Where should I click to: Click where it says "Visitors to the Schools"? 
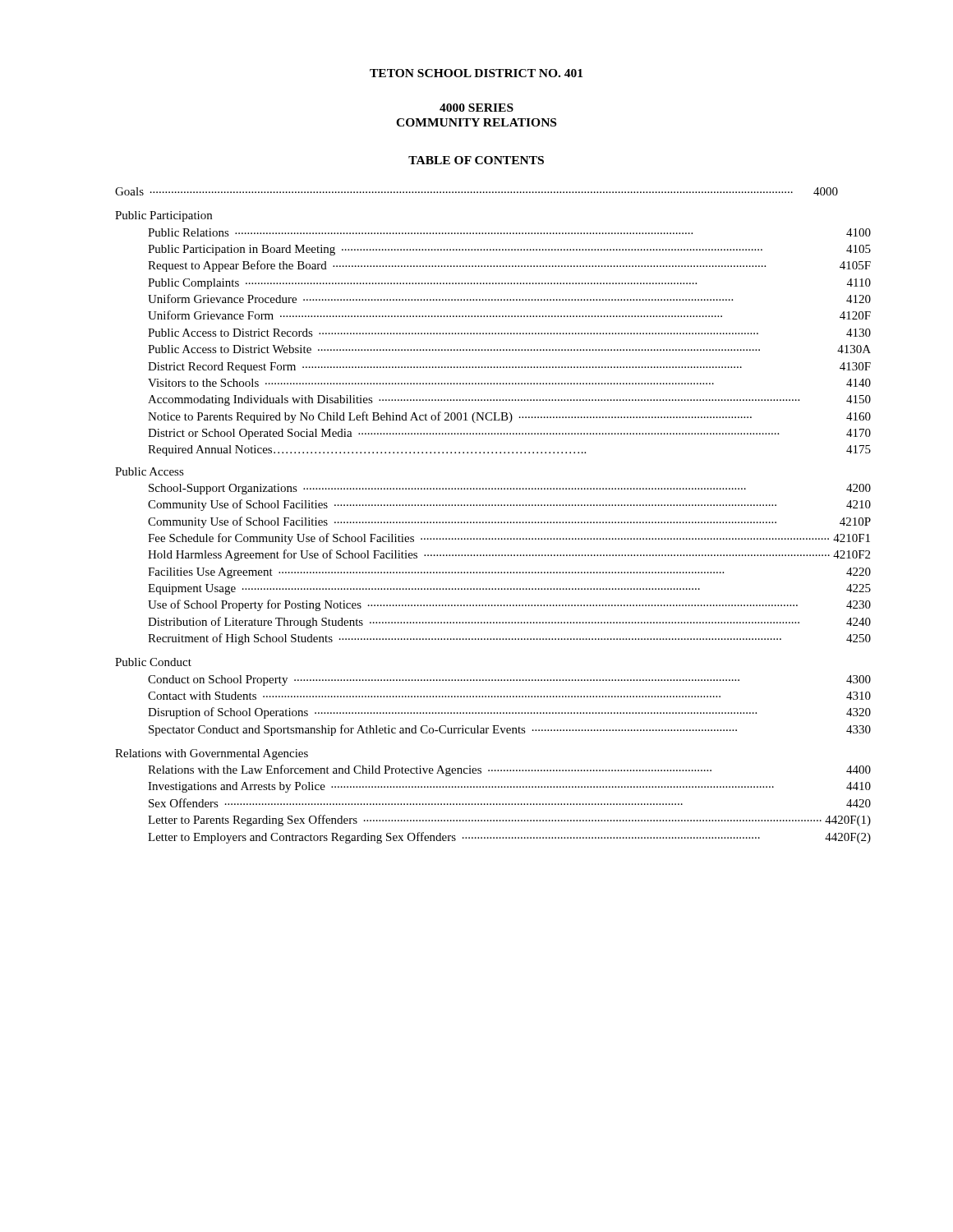(509, 383)
